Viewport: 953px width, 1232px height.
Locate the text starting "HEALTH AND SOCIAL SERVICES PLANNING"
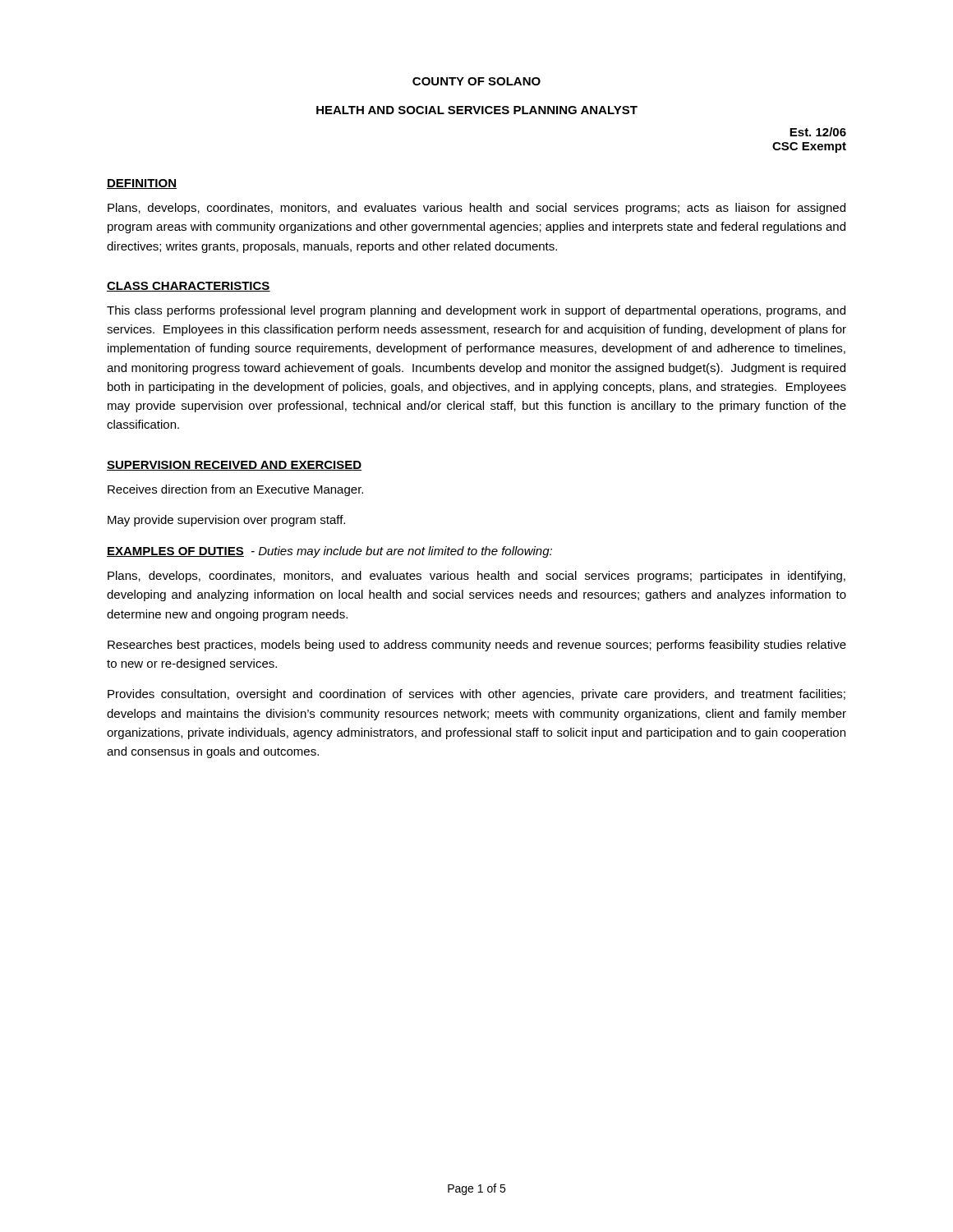pyautogui.click(x=476, y=110)
